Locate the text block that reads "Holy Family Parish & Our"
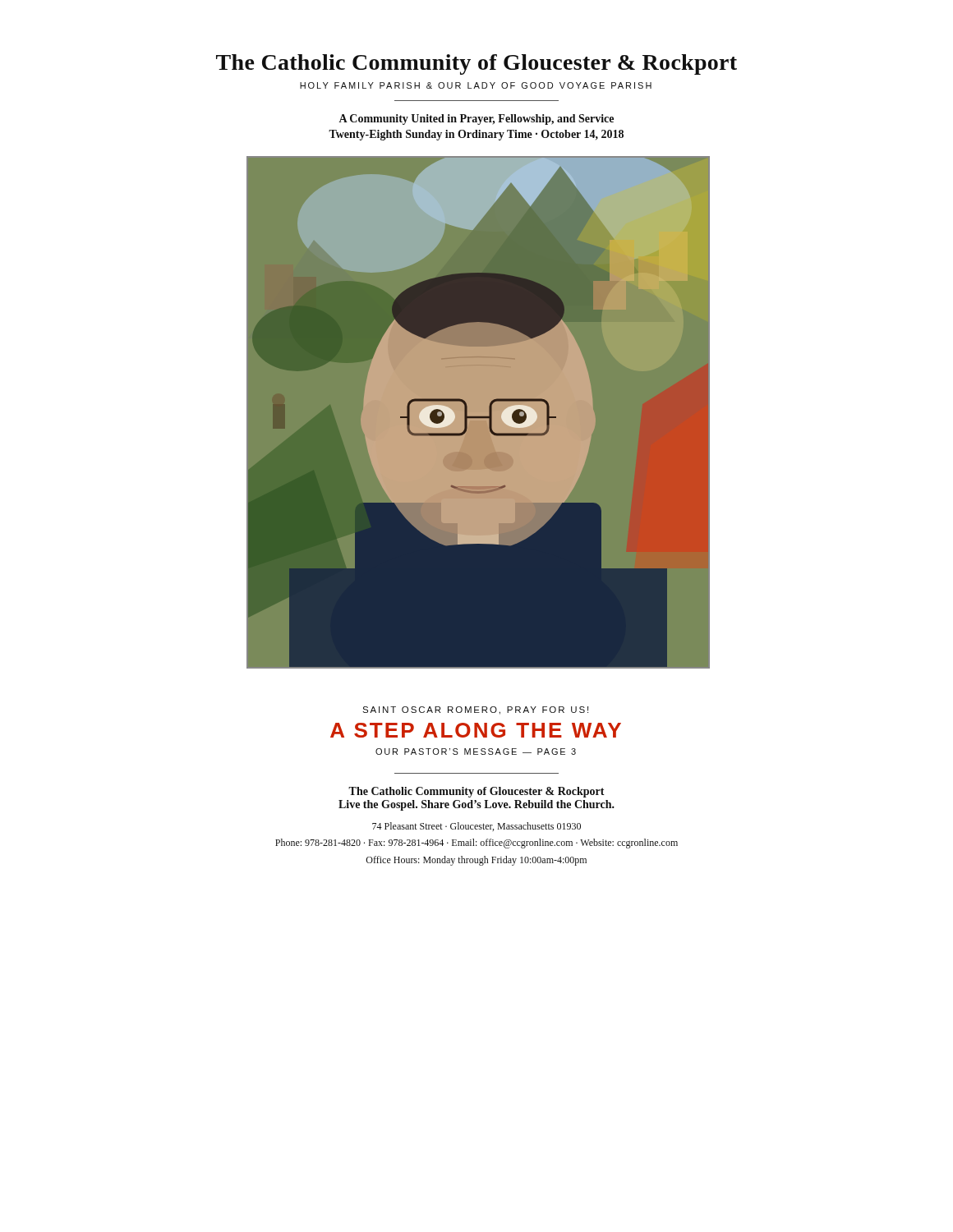The width and height of the screenshot is (953, 1232). coord(476,85)
